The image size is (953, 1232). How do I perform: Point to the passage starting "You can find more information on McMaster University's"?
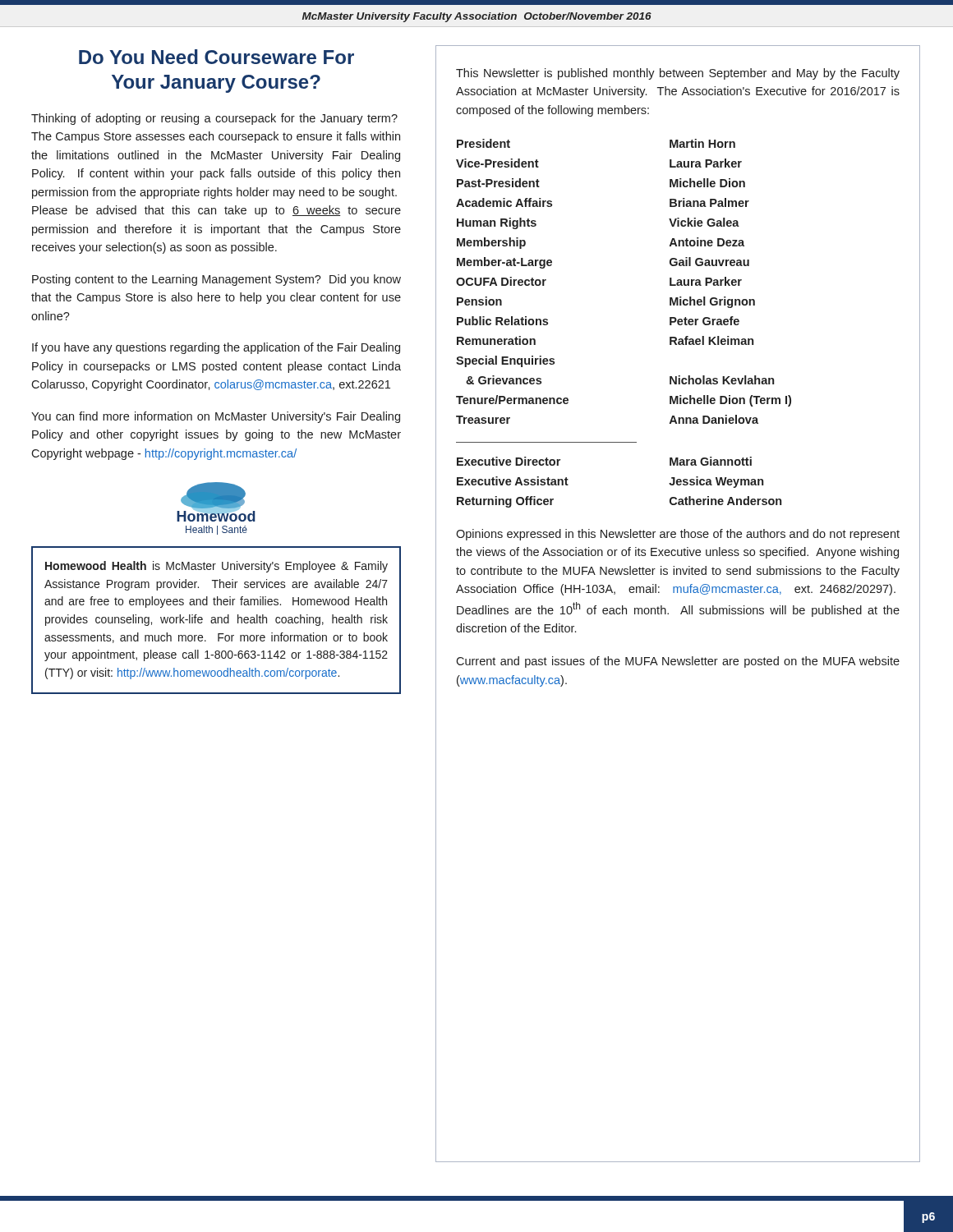(216, 435)
